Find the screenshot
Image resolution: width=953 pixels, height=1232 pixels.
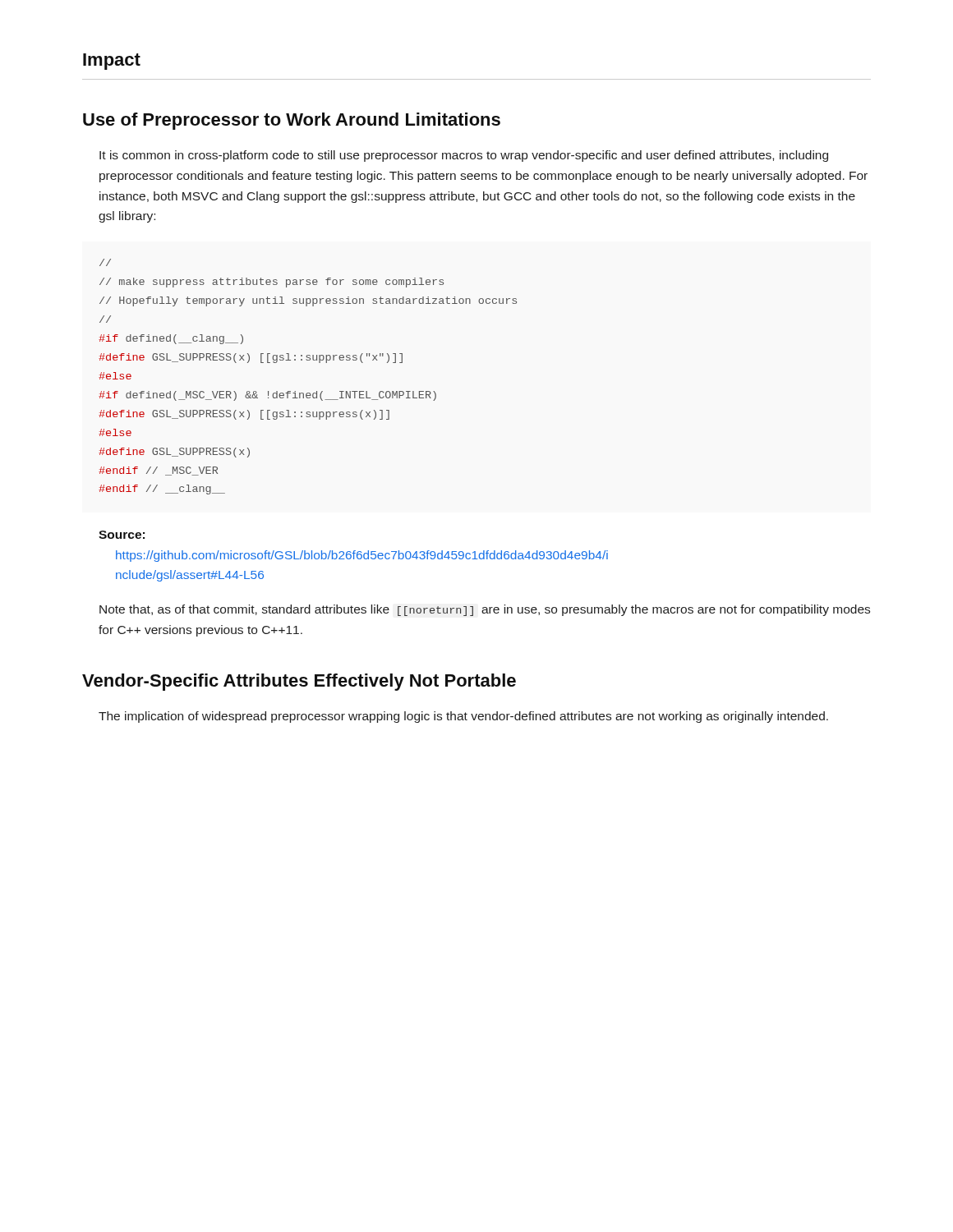click(476, 377)
